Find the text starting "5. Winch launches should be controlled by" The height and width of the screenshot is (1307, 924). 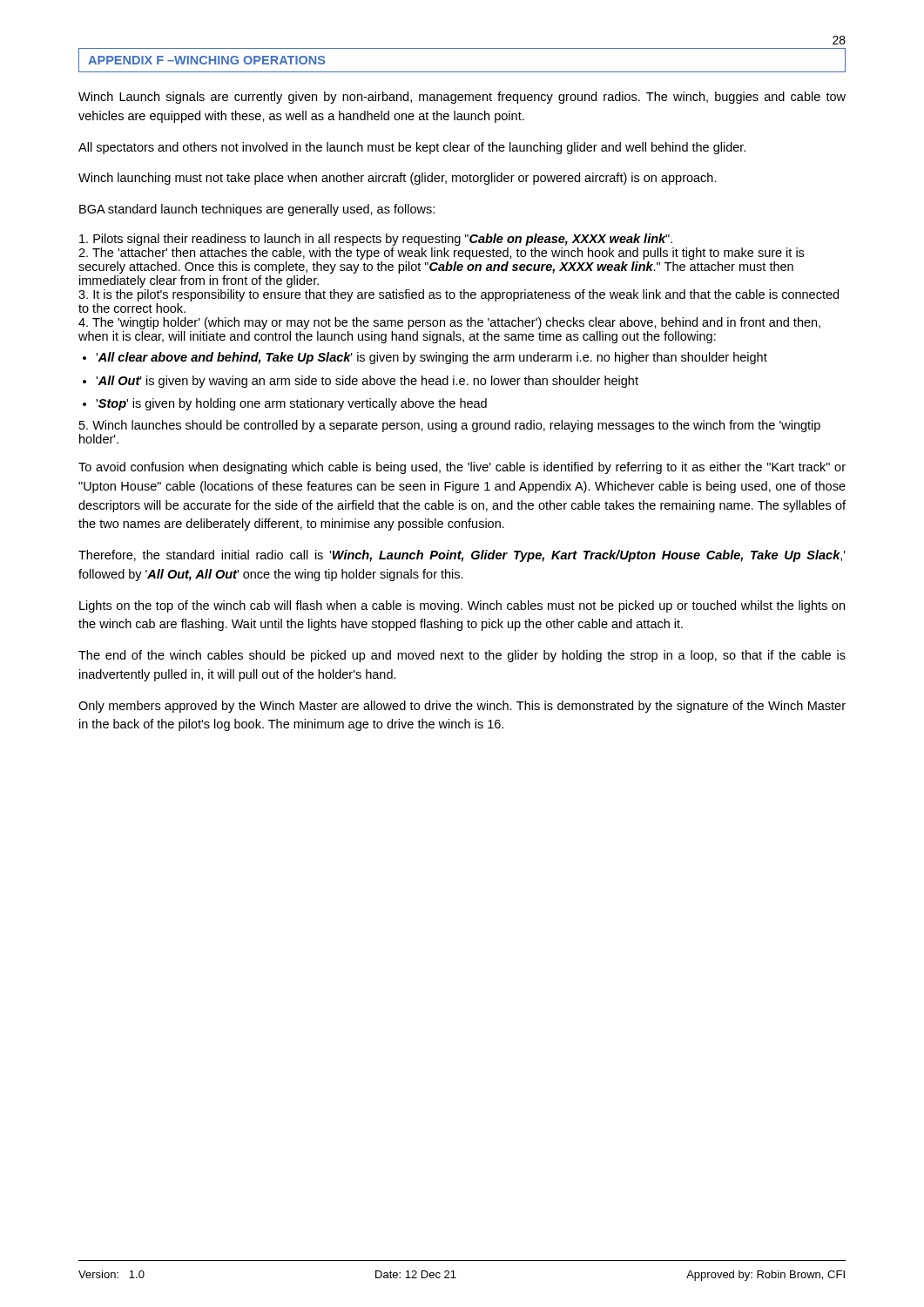[x=462, y=432]
